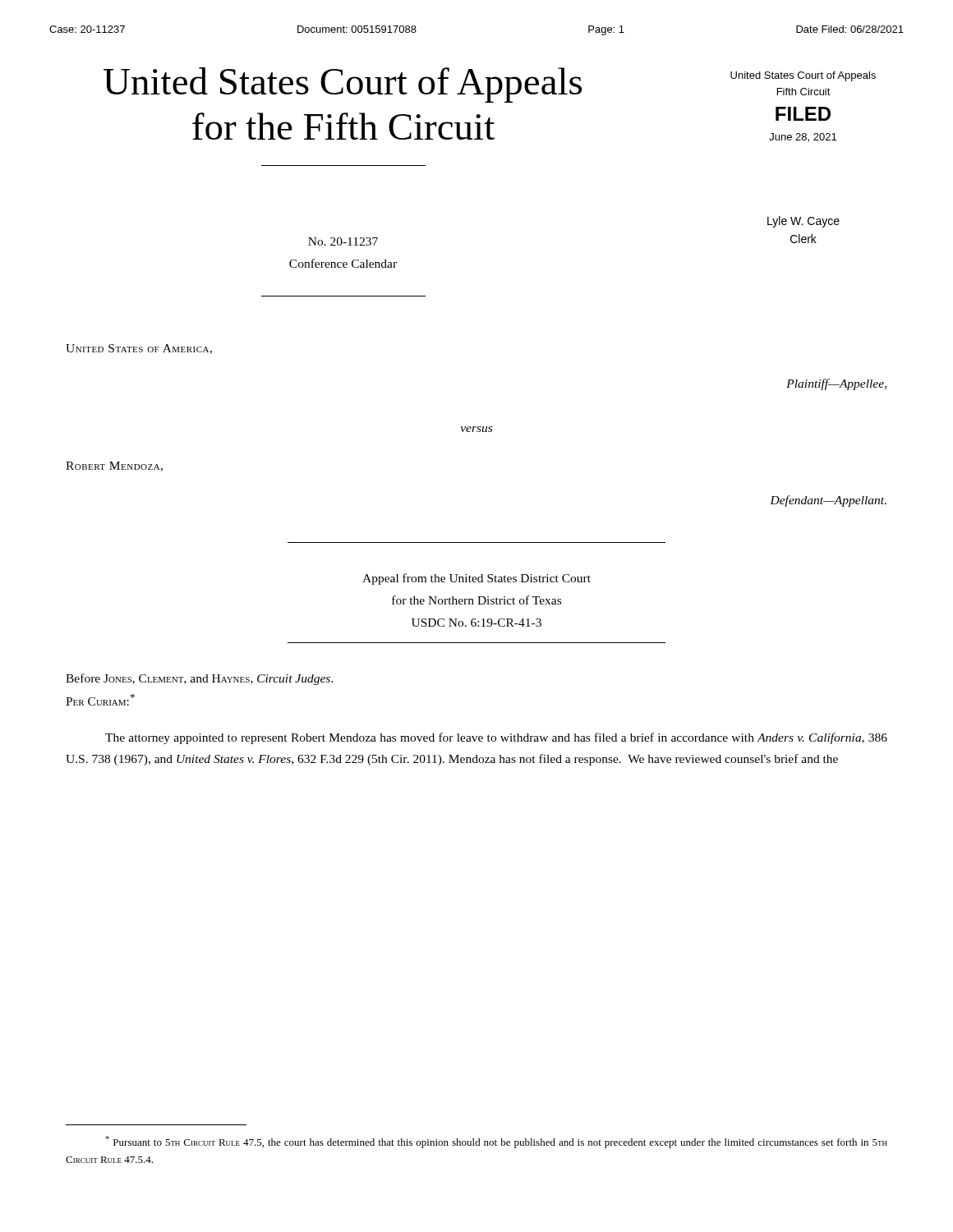Point to the block beginning "Before Jones, Clement,"
The height and width of the screenshot is (1232, 953).
200,689
